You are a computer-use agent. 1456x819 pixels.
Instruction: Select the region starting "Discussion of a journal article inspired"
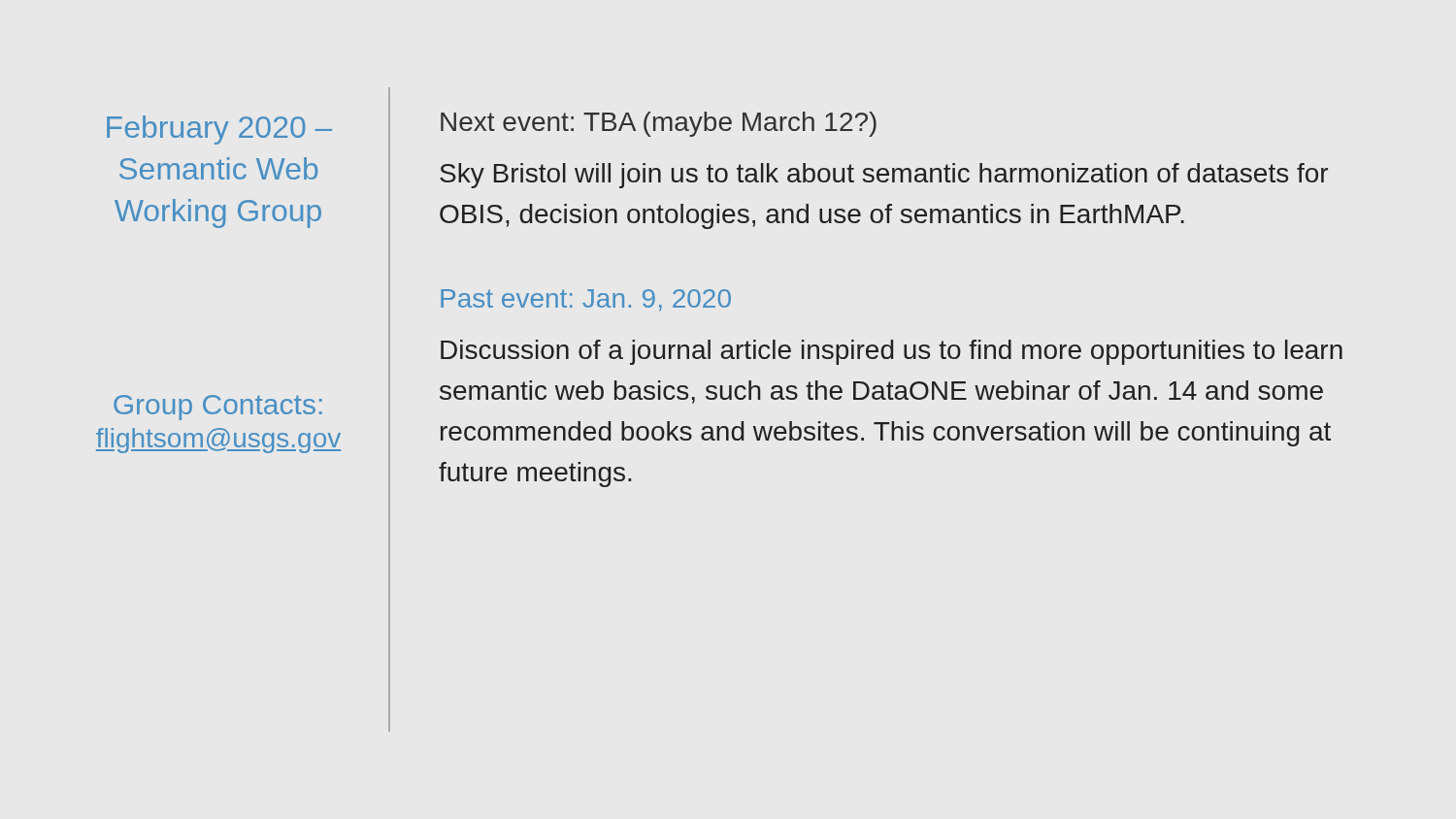pyautogui.click(x=891, y=411)
